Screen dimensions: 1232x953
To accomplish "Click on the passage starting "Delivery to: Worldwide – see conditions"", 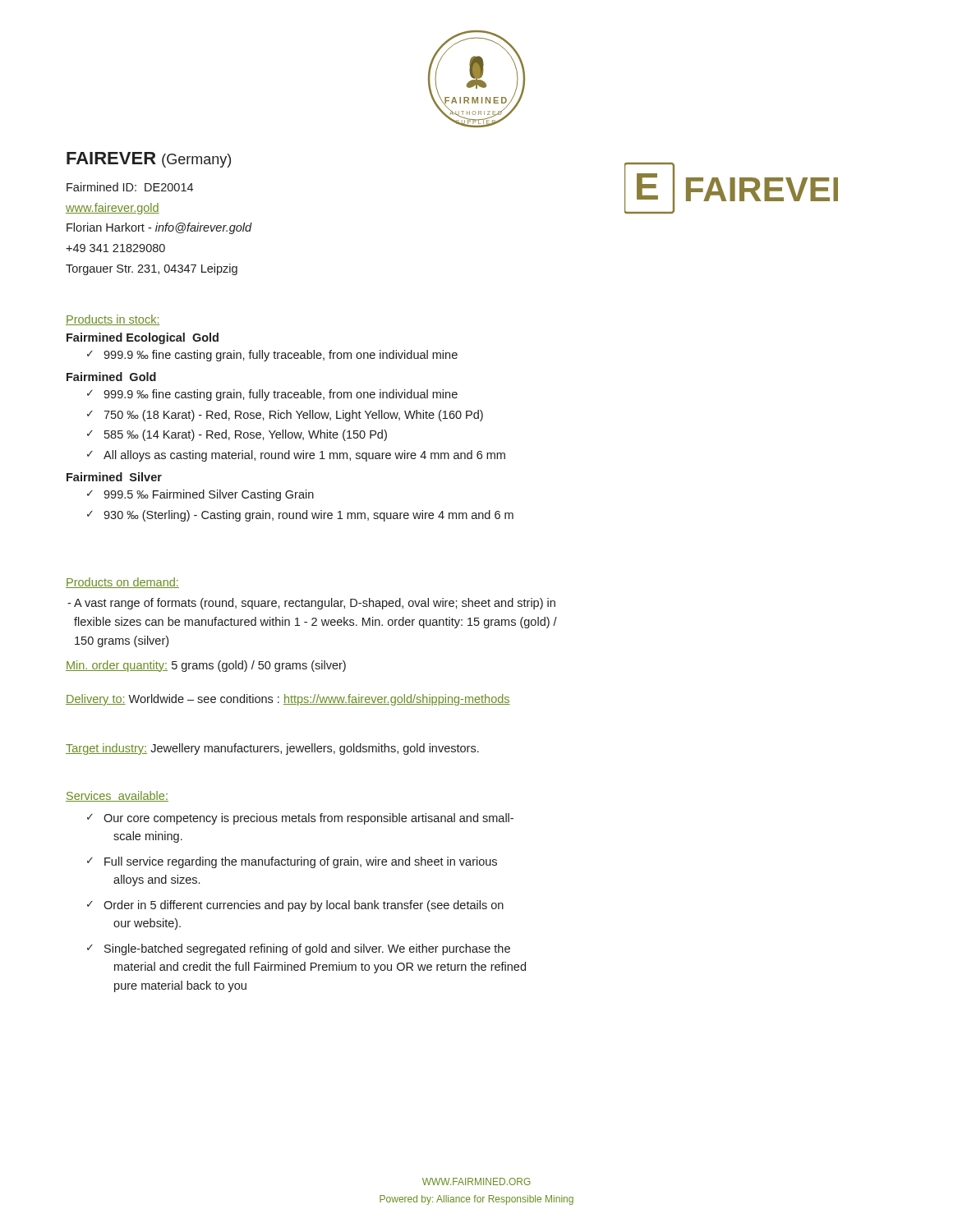I will pyautogui.click(x=288, y=699).
